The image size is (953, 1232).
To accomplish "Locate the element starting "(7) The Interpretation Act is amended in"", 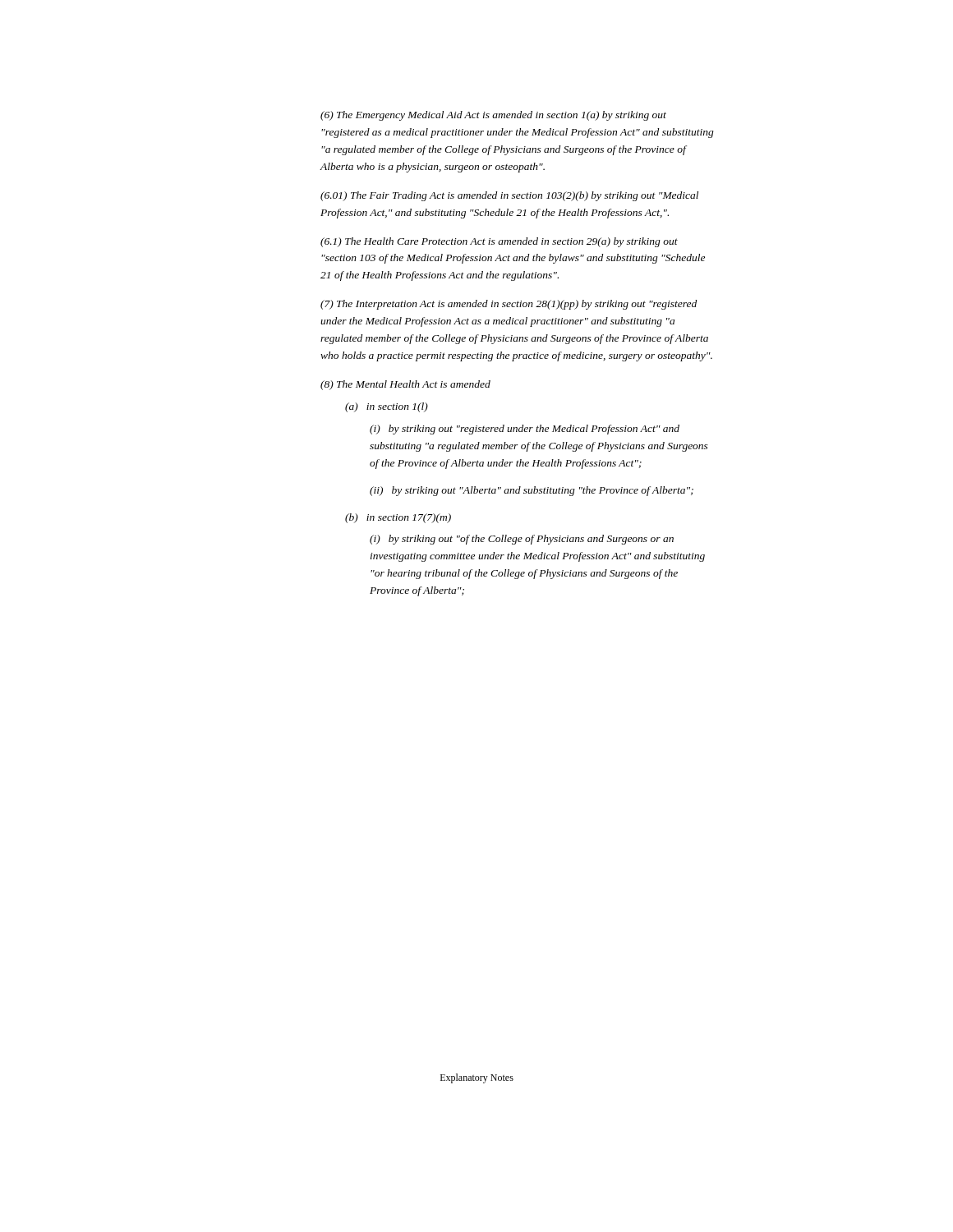I will tap(517, 329).
